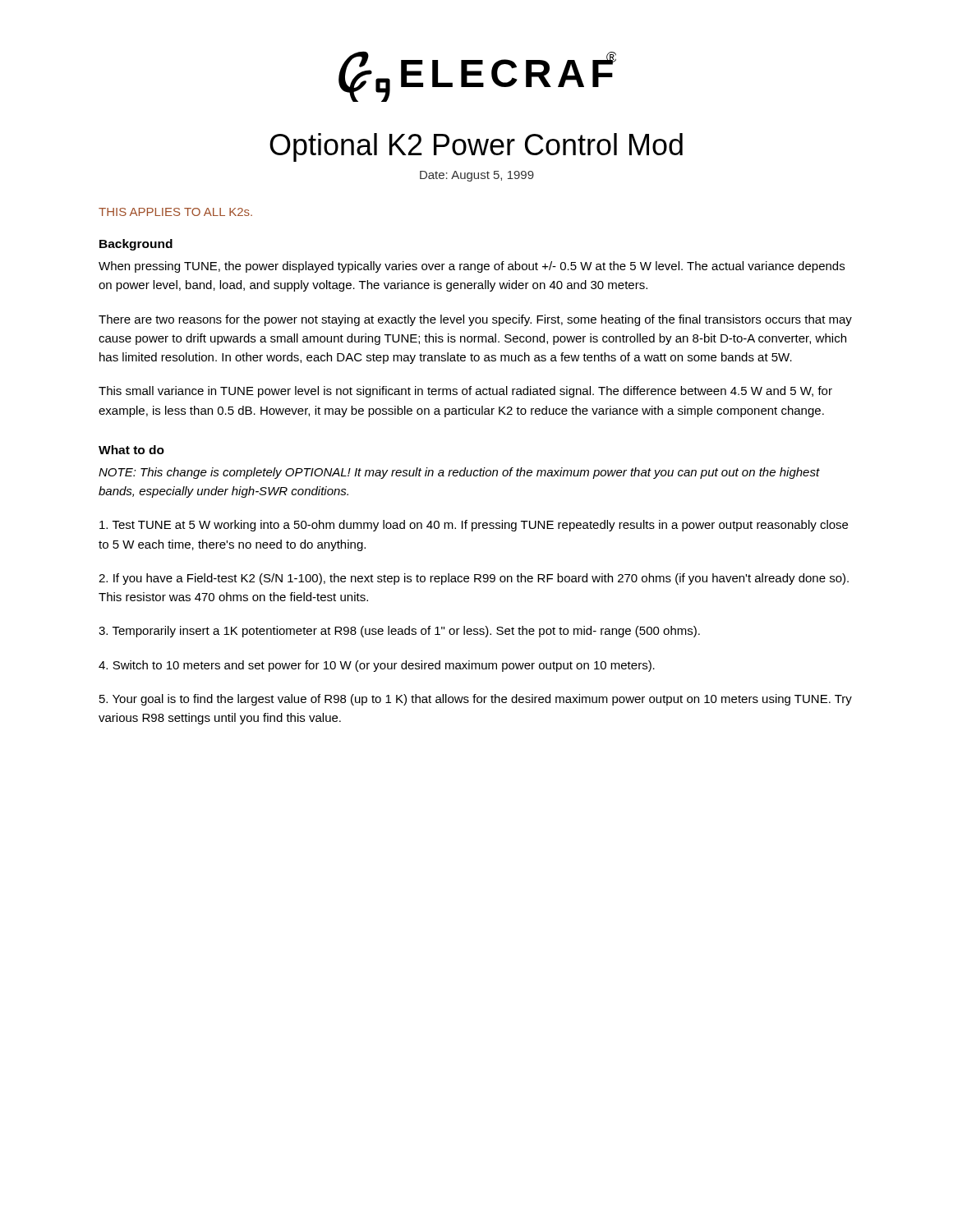Select the section header with the text "THIS APPLIES TO ALL"
This screenshot has height=1232, width=953.
click(176, 211)
